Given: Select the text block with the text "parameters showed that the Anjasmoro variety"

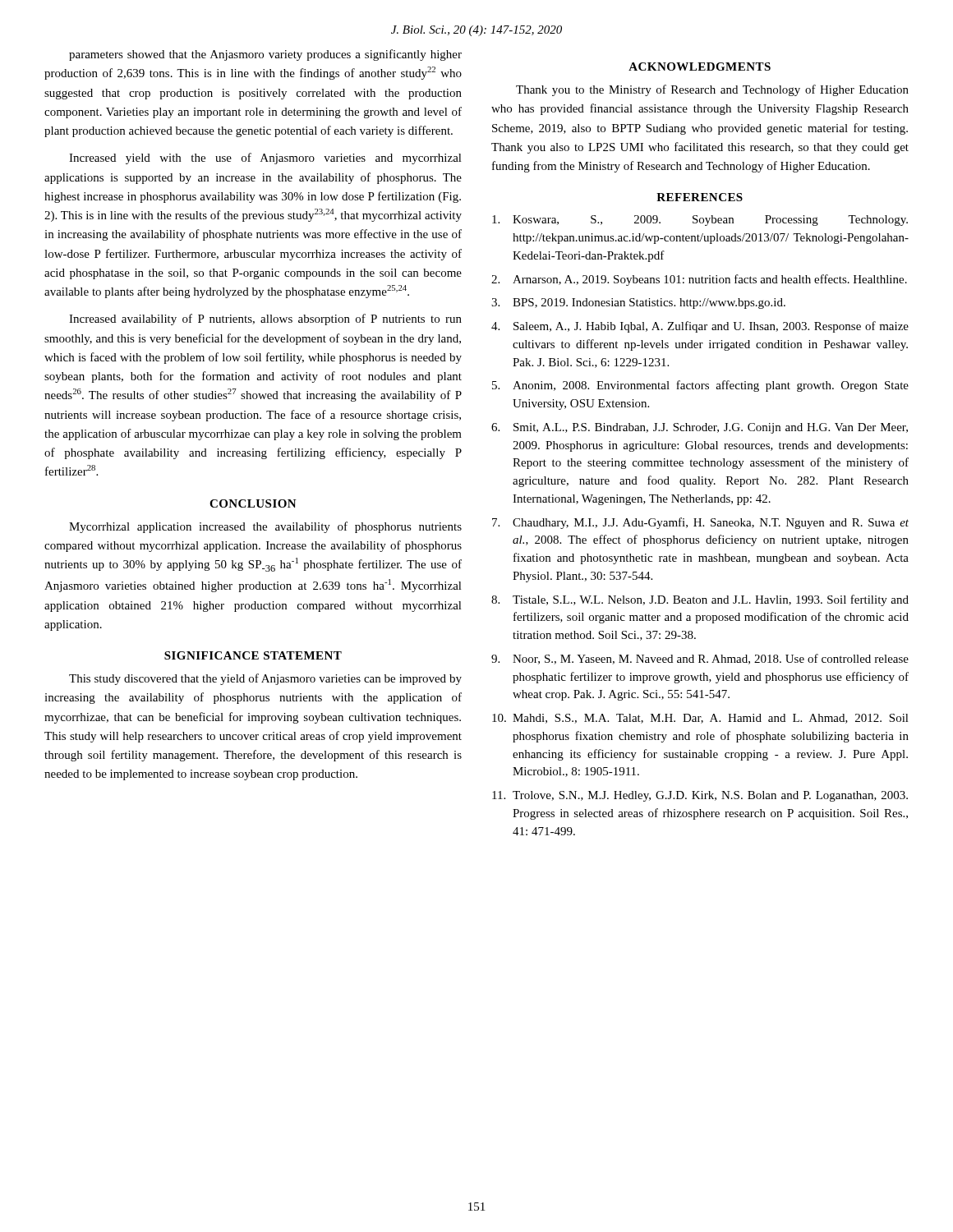Looking at the screenshot, I should [x=253, y=263].
